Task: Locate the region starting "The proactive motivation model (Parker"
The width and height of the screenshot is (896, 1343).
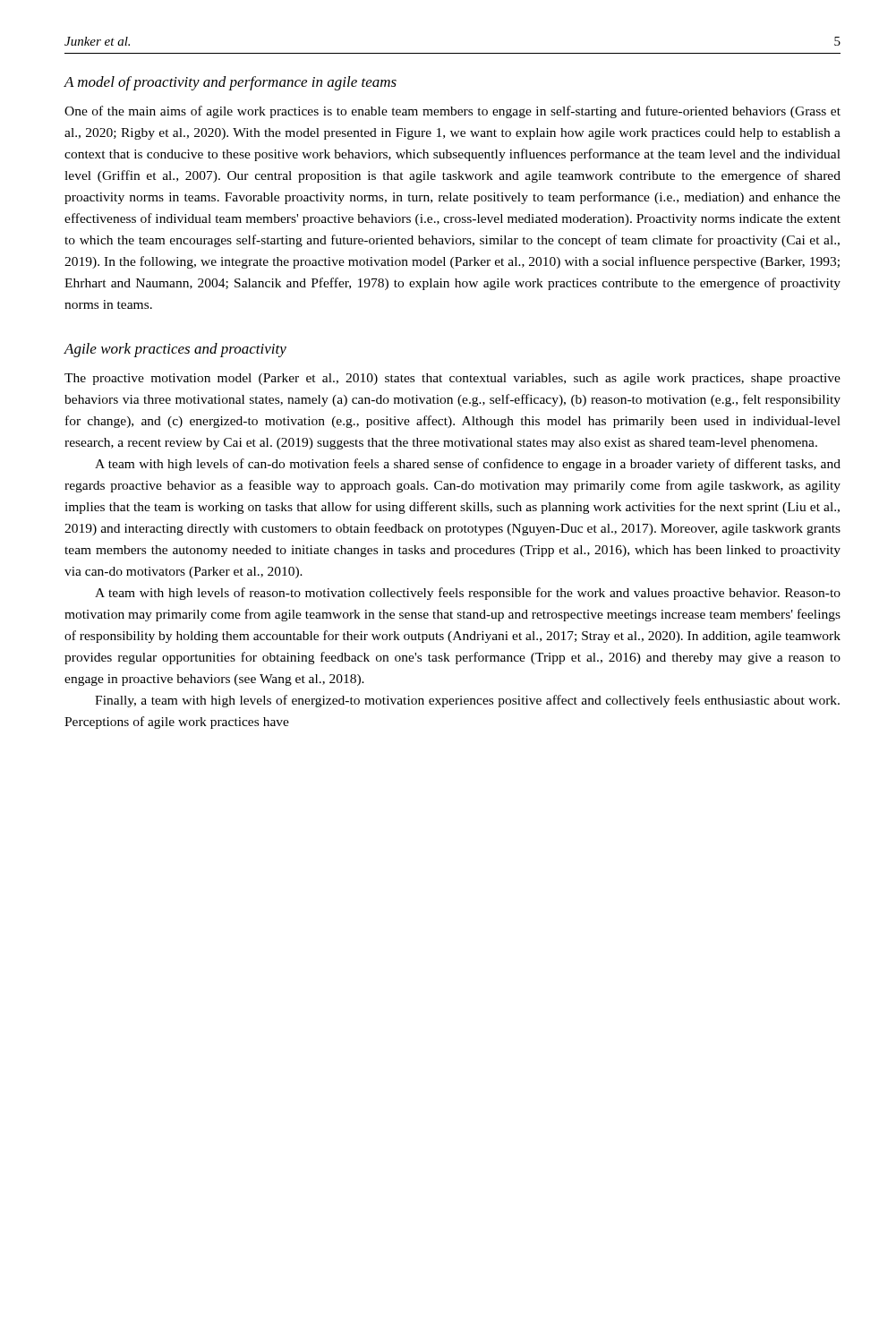Action: [x=452, y=550]
